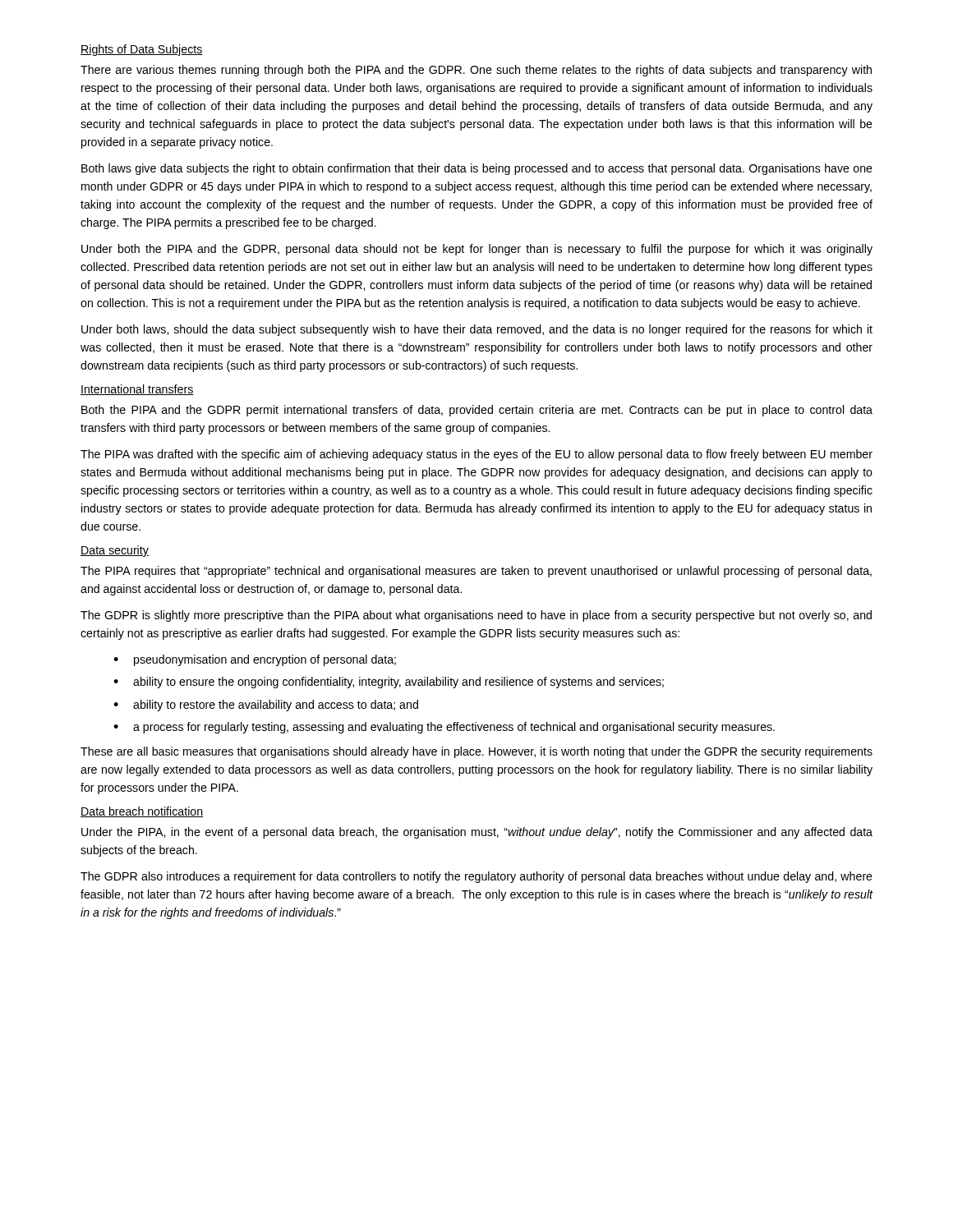The height and width of the screenshot is (1232, 953).
Task: Where is the passage that starts "There are various"?
Action: click(x=476, y=106)
